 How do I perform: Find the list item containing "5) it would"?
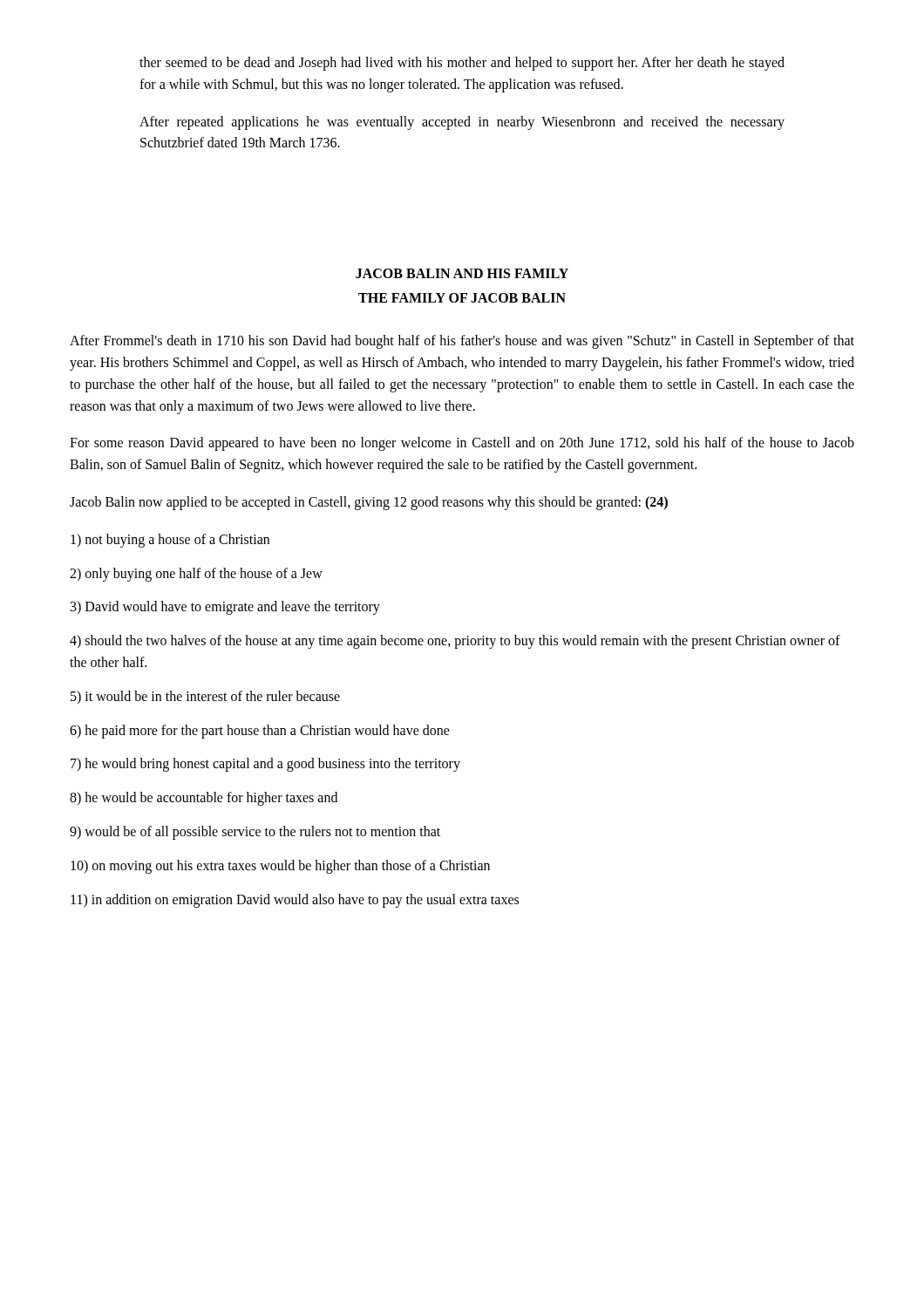click(205, 697)
